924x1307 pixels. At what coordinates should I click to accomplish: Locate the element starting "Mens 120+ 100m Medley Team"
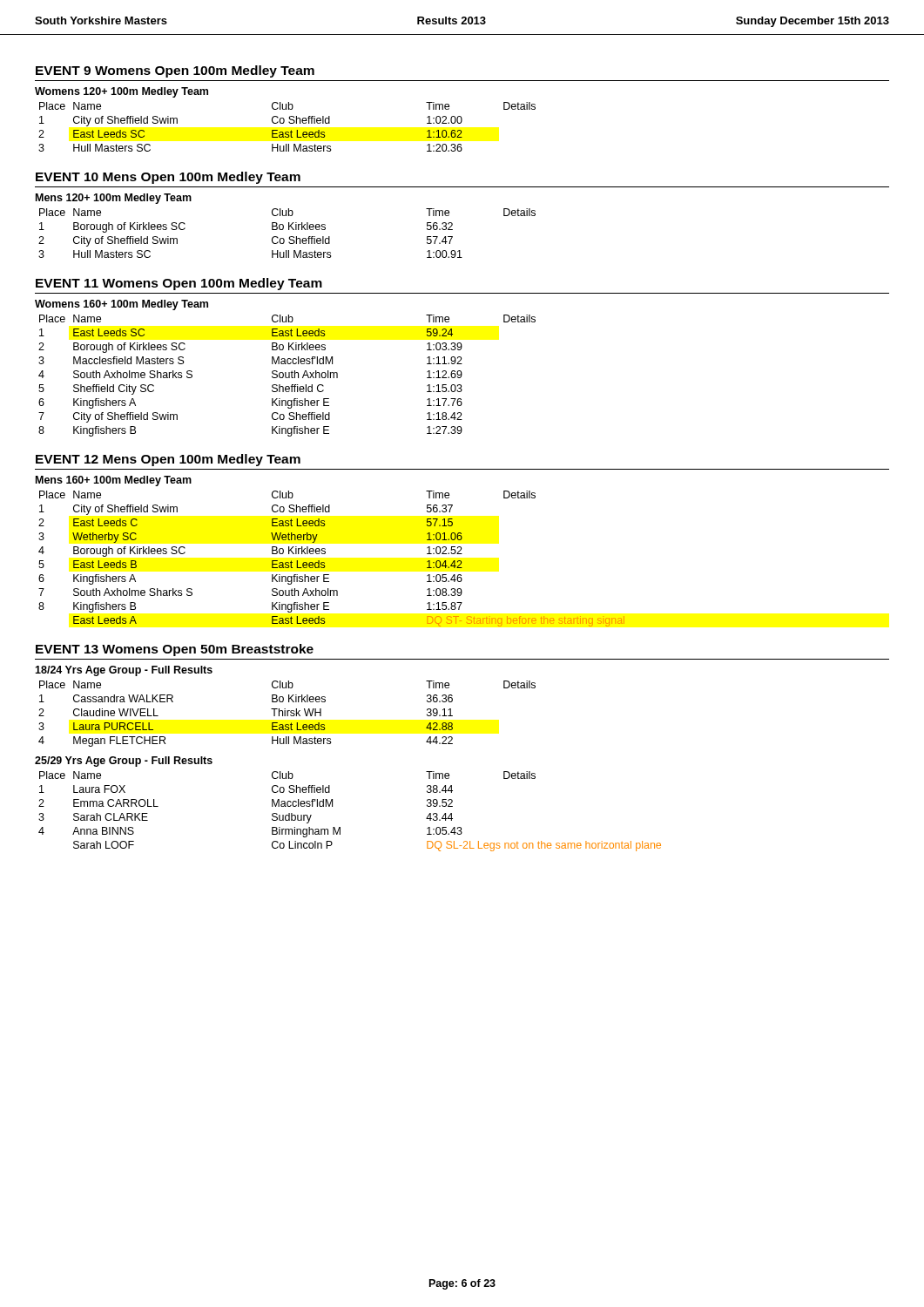113,198
